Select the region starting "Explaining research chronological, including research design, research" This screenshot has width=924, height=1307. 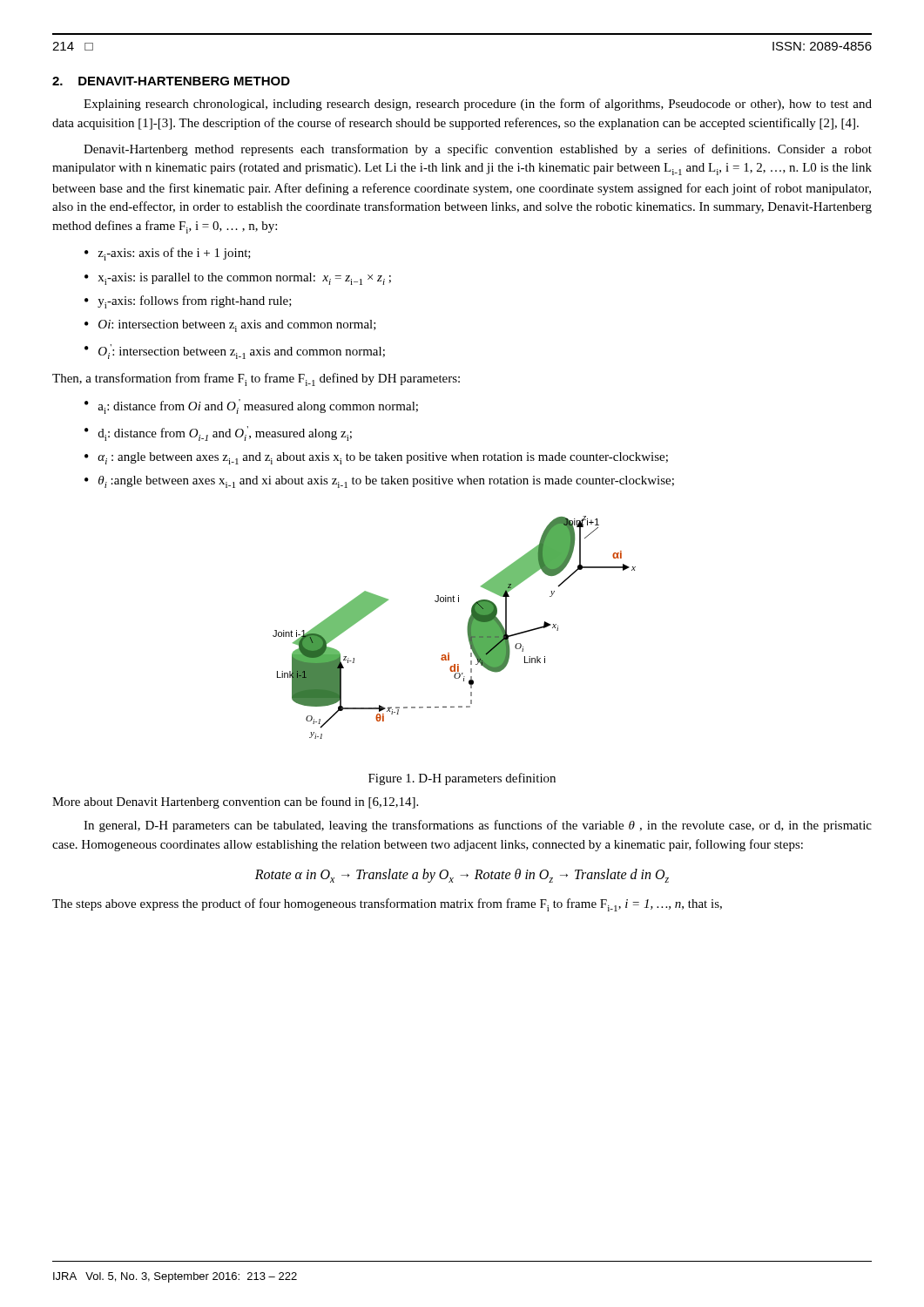click(x=462, y=114)
